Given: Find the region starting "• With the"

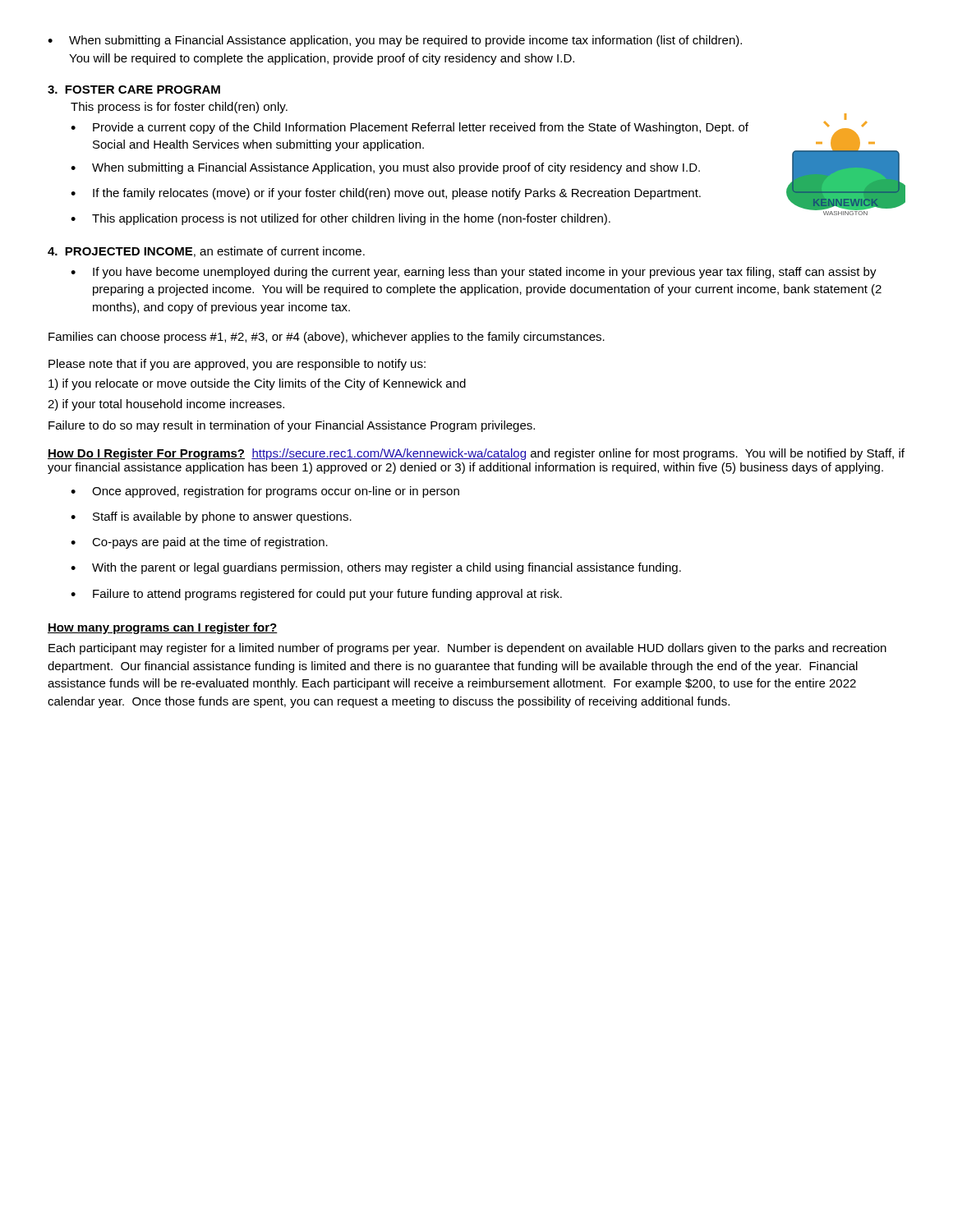Looking at the screenshot, I should click(488, 569).
